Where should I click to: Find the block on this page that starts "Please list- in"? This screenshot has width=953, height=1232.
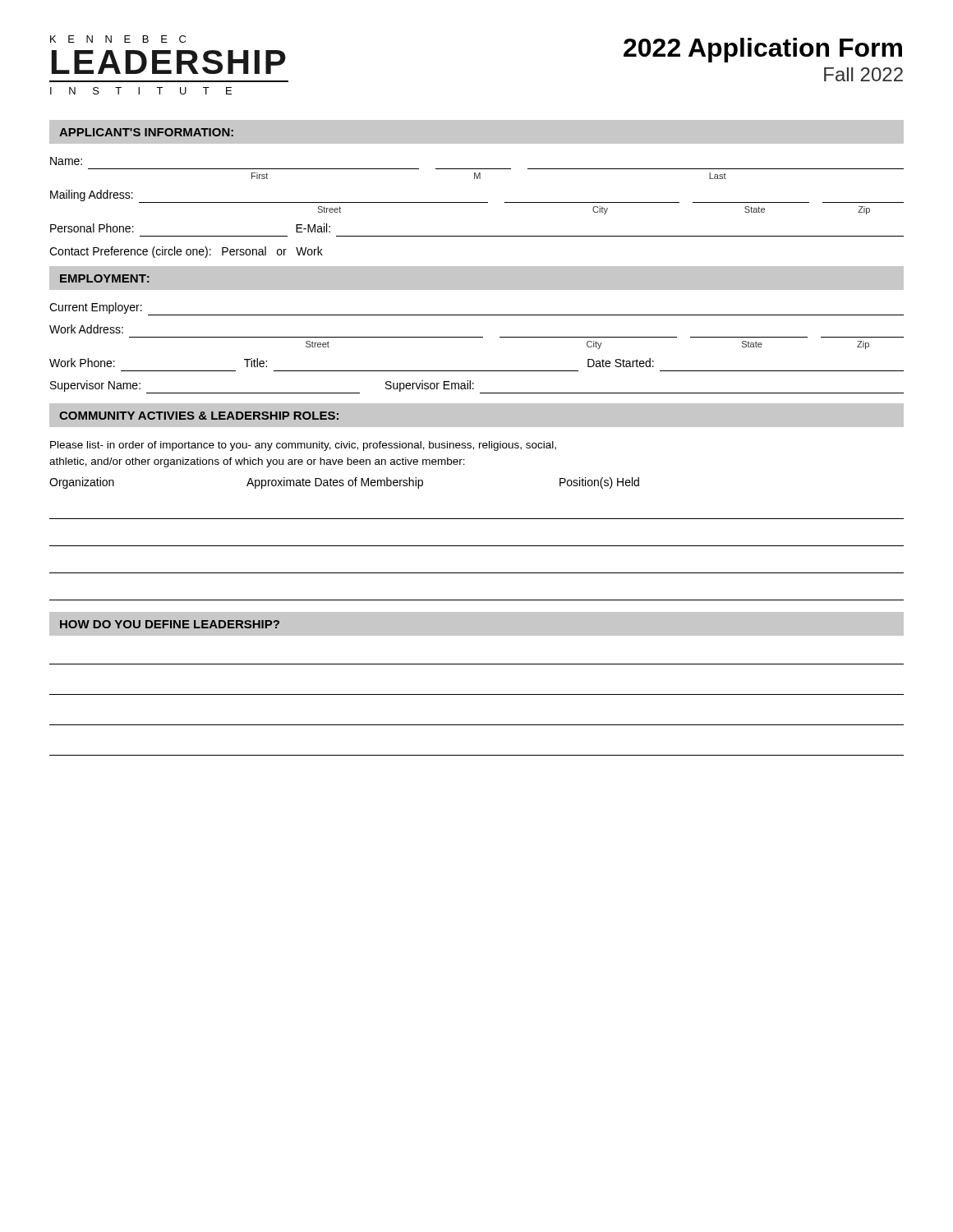303,453
